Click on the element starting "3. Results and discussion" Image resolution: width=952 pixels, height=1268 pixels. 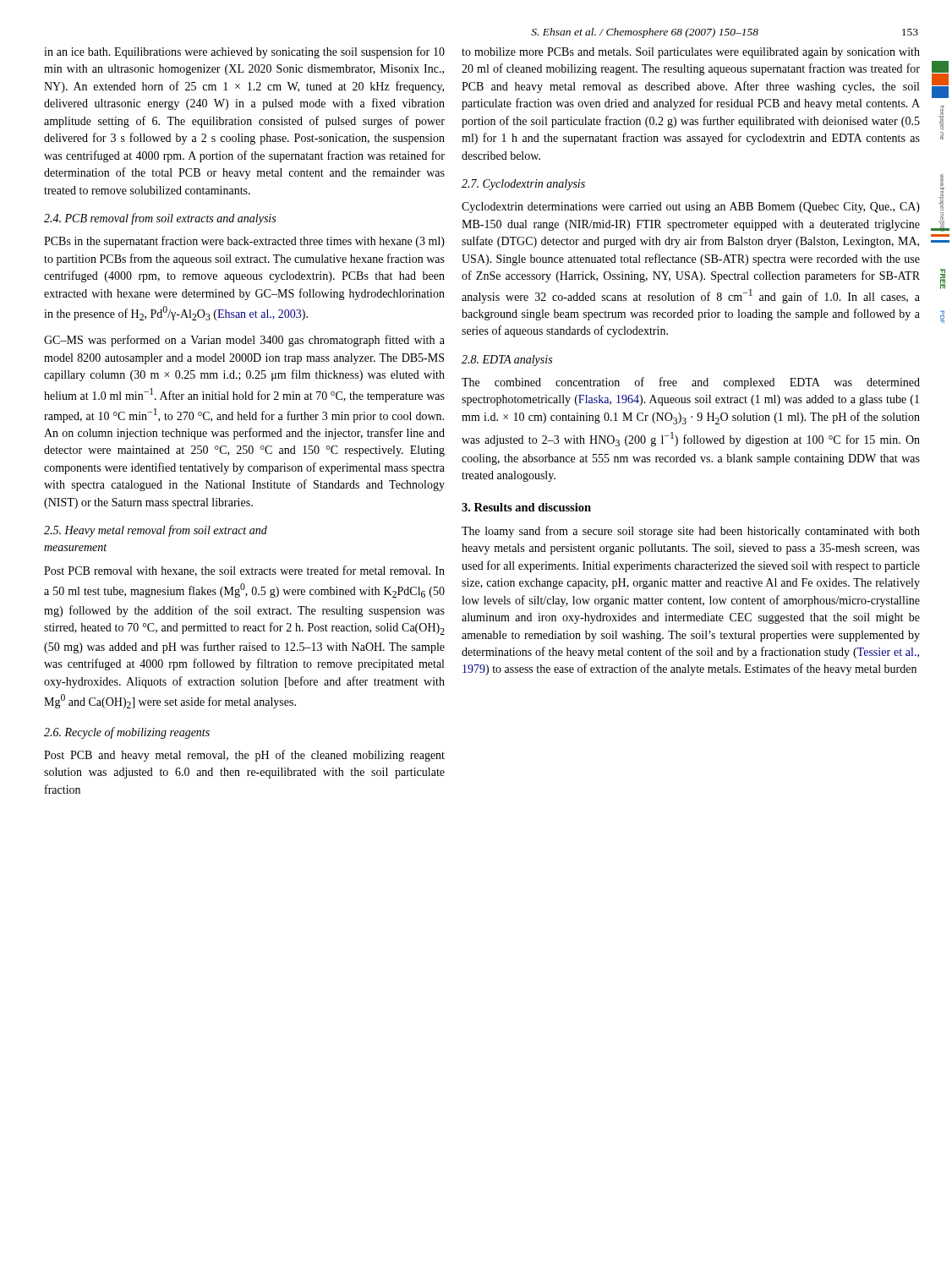[526, 507]
